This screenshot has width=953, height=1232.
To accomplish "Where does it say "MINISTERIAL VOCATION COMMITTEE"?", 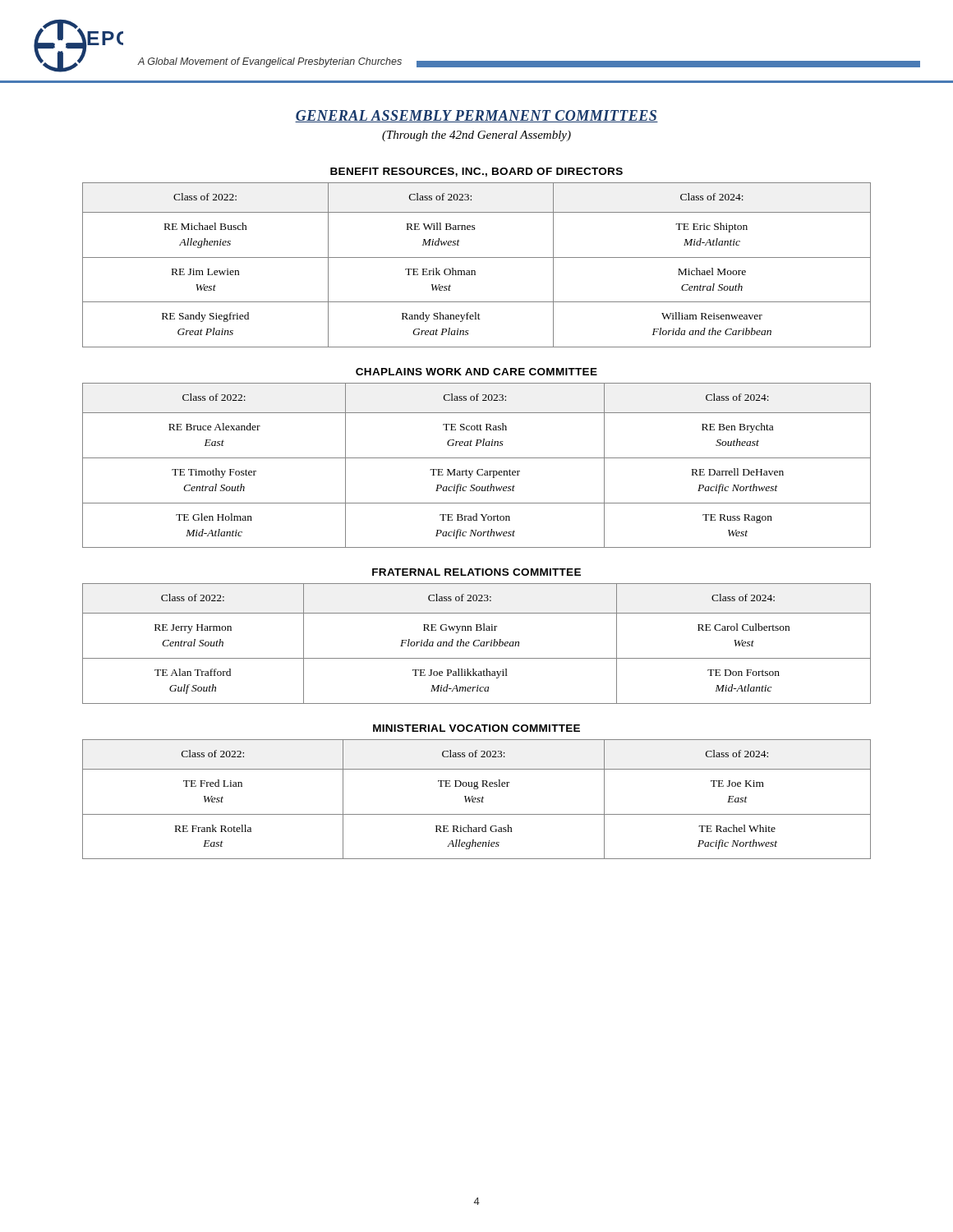I will tap(476, 728).
